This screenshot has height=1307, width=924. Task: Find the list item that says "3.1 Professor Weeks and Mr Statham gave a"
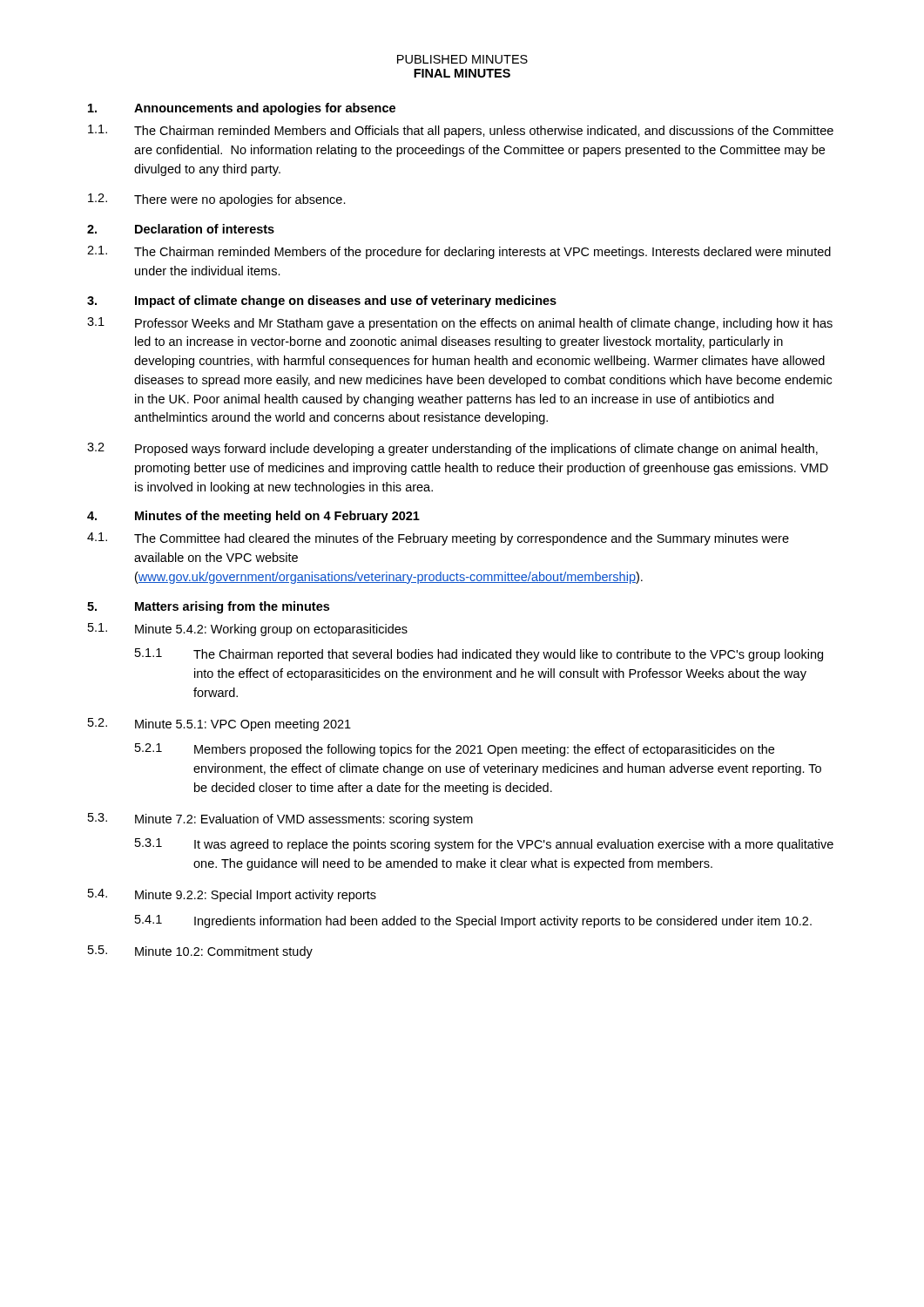[462, 371]
